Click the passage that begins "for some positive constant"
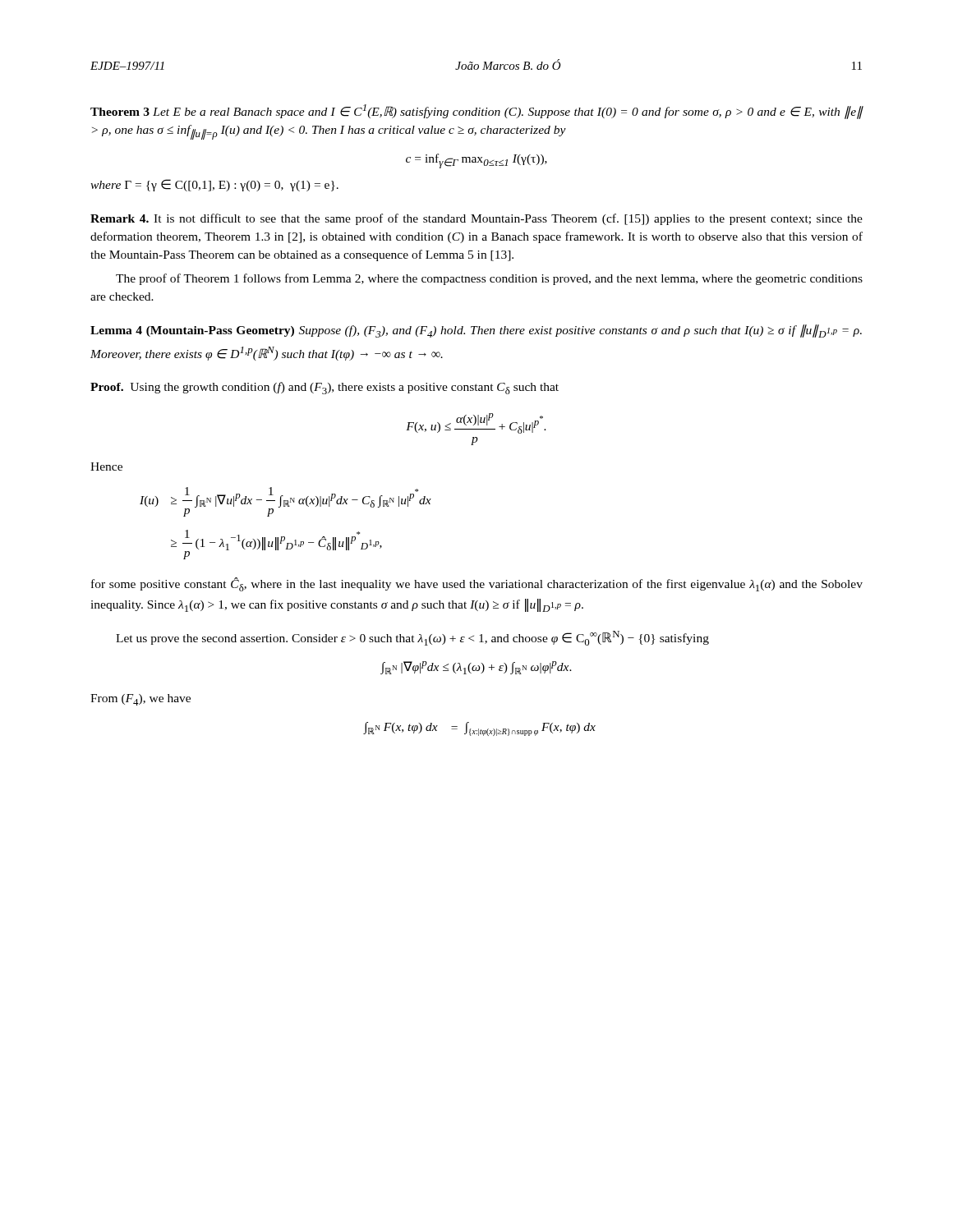Screen dimensions: 1232x953 point(476,596)
